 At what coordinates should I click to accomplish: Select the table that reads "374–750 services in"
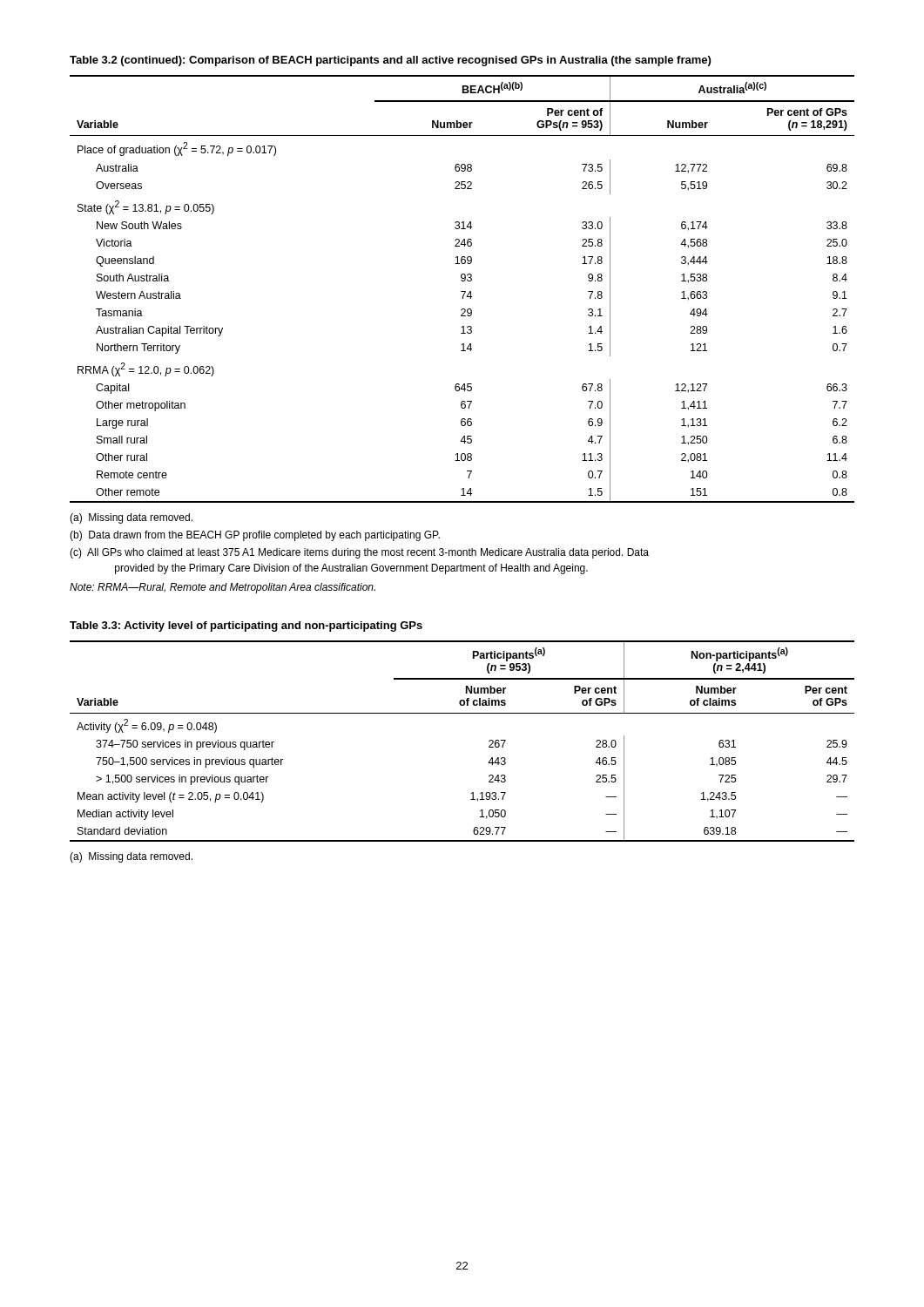(x=462, y=741)
